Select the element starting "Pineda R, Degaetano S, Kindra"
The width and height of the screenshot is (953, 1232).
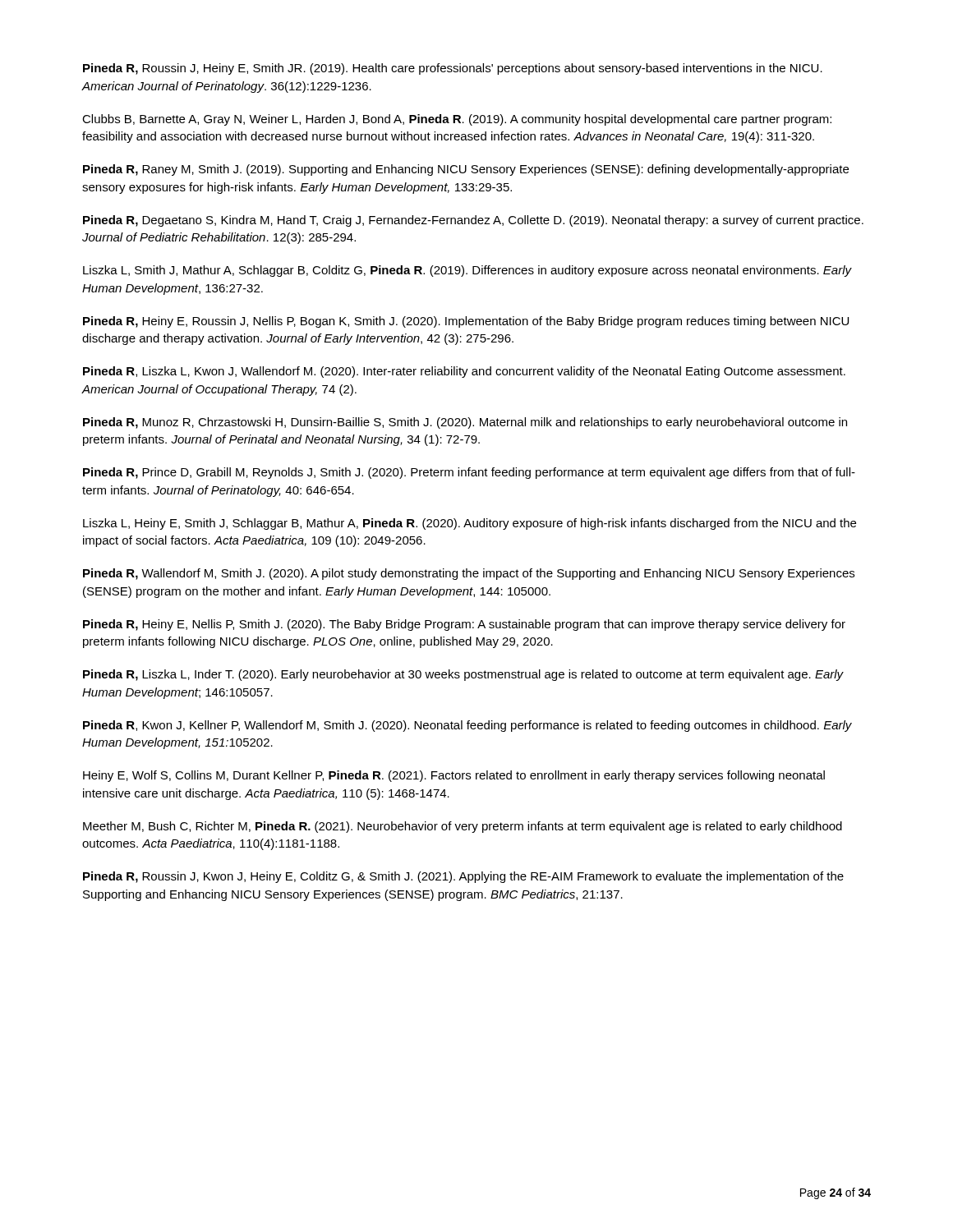[473, 228]
